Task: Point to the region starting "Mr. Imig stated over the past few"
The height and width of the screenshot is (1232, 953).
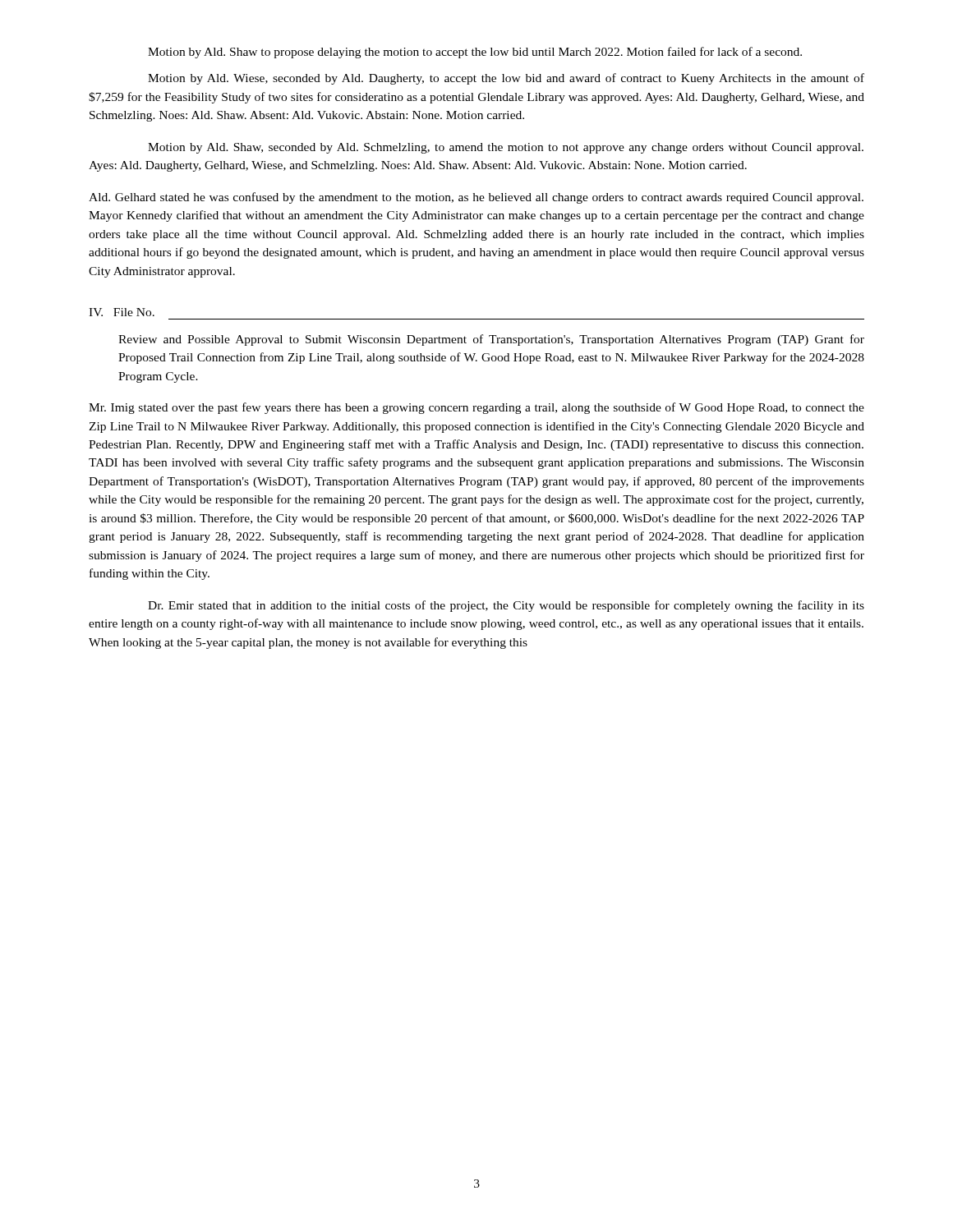Action: tap(476, 491)
